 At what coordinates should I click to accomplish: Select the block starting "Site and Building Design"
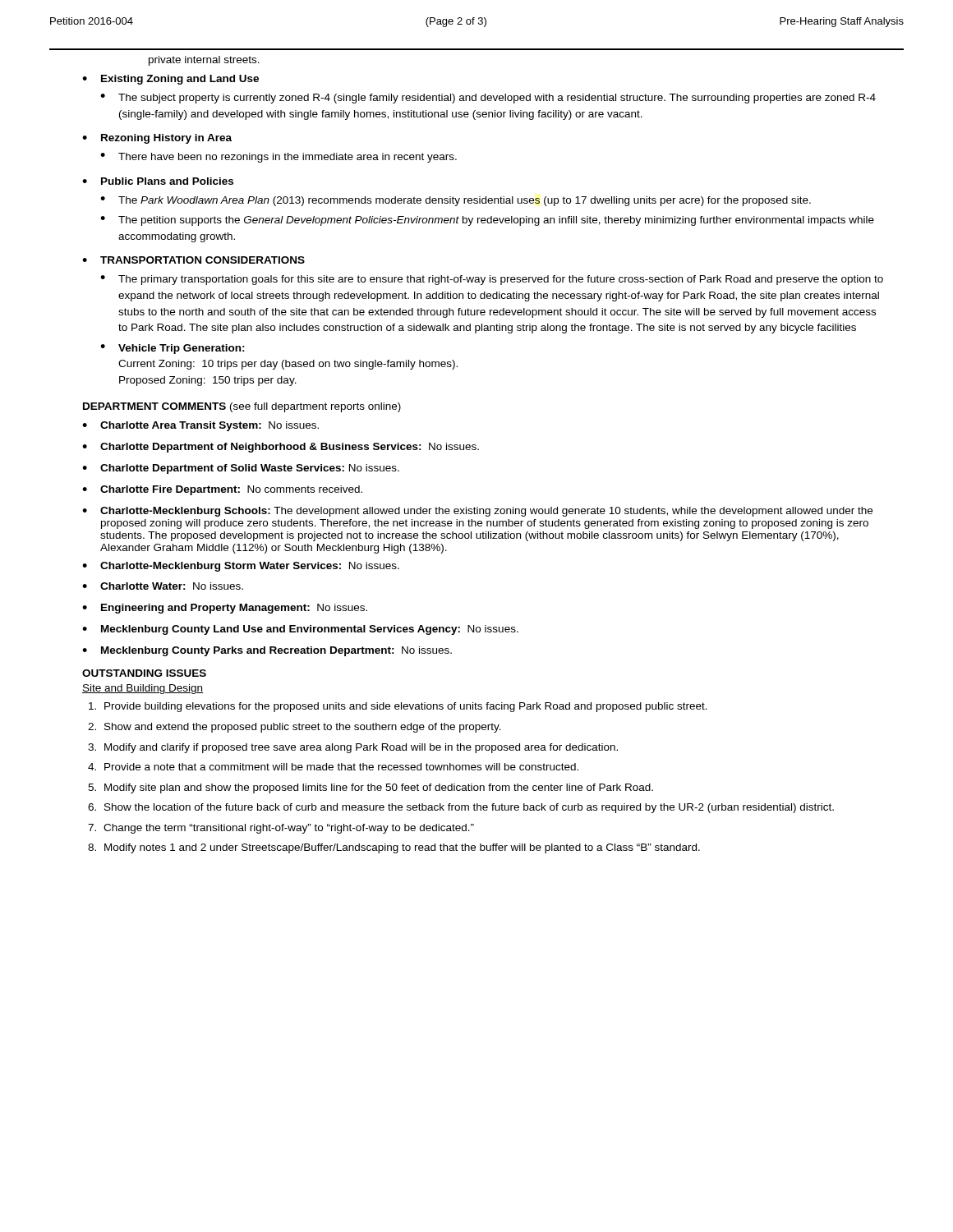click(143, 688)
